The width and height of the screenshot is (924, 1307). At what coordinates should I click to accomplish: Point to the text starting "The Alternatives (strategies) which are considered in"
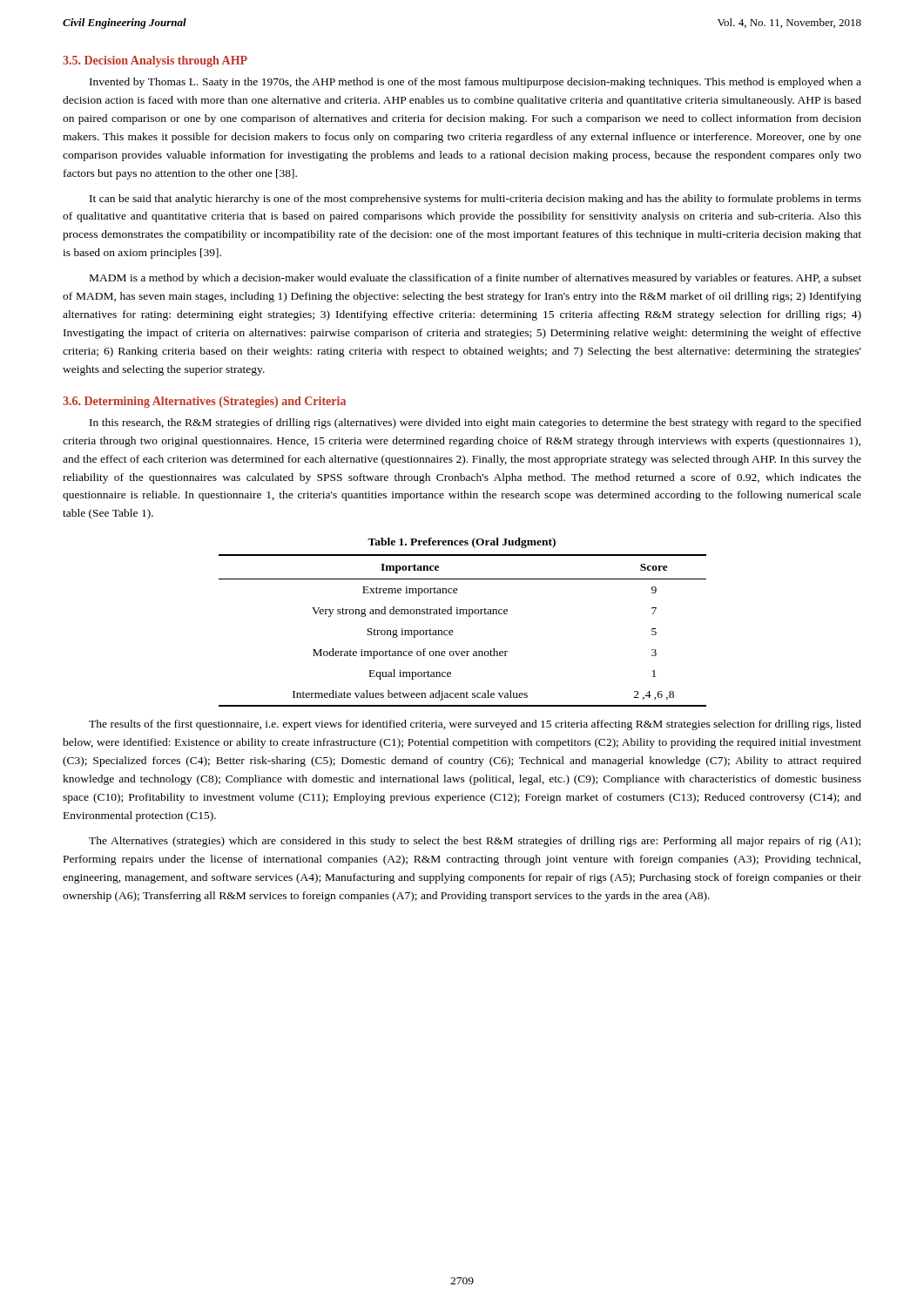462,868
